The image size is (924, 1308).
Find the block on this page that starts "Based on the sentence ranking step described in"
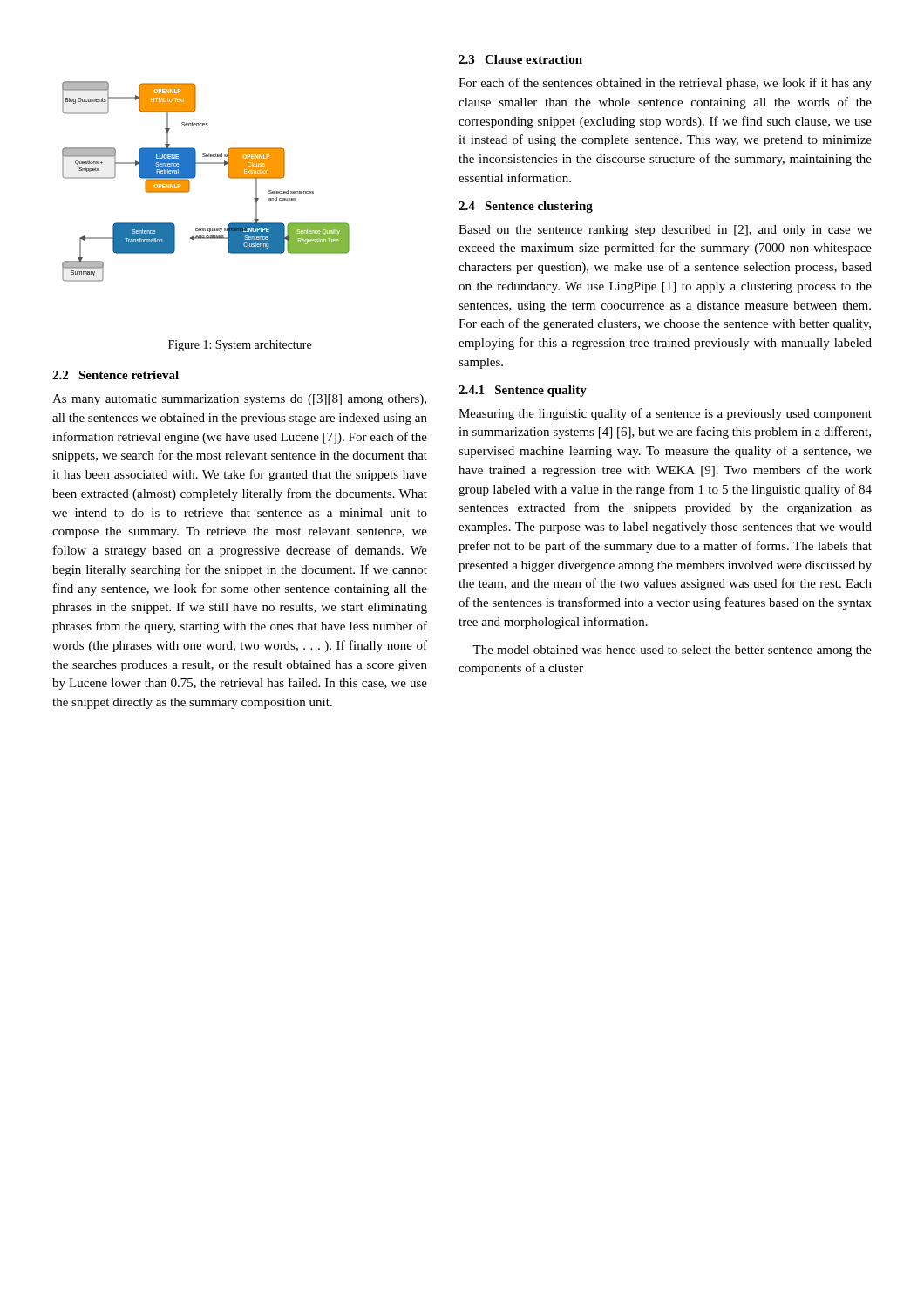tap(665, 296)
